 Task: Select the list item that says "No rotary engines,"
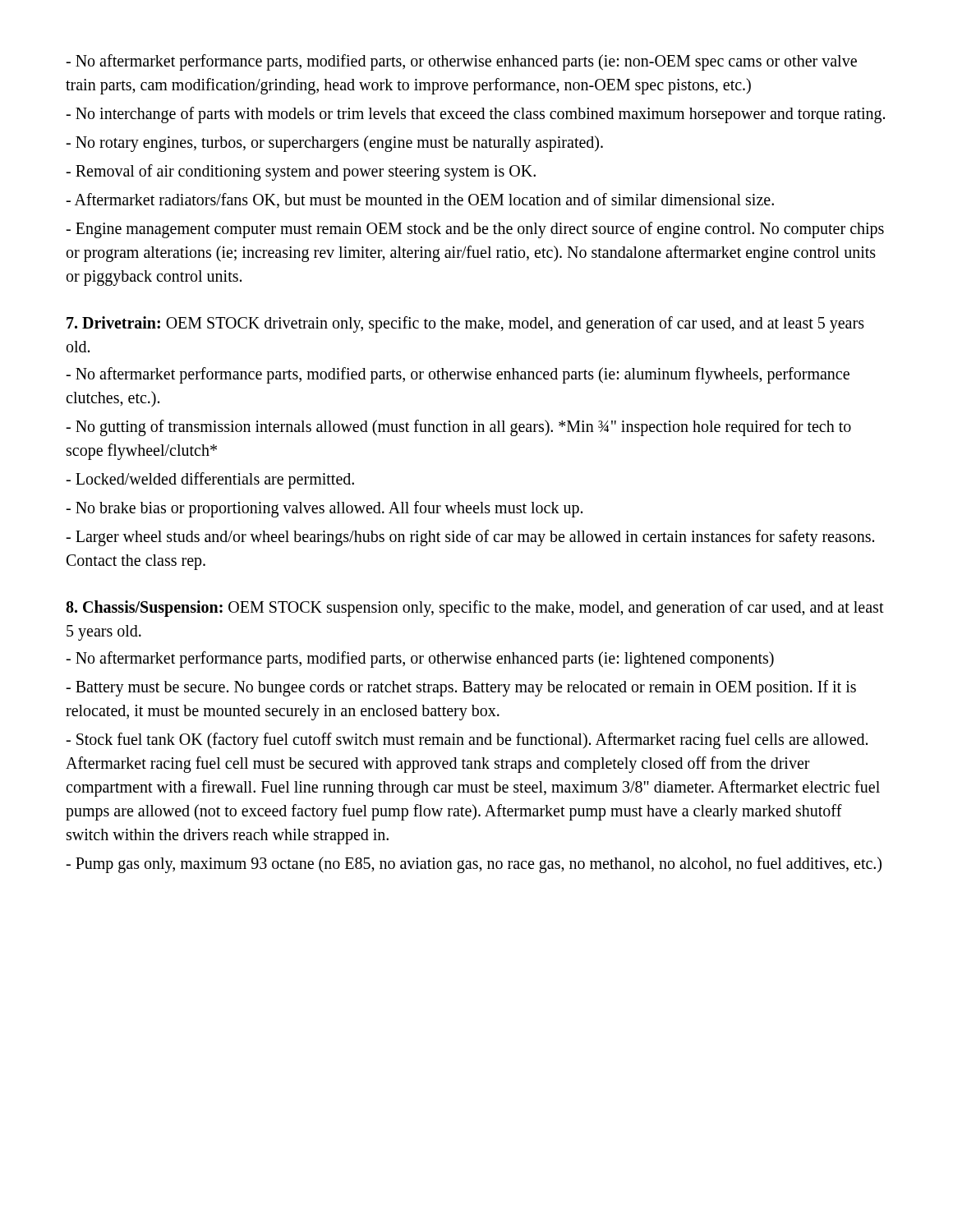pyautogui.click(x=335, y=142)
